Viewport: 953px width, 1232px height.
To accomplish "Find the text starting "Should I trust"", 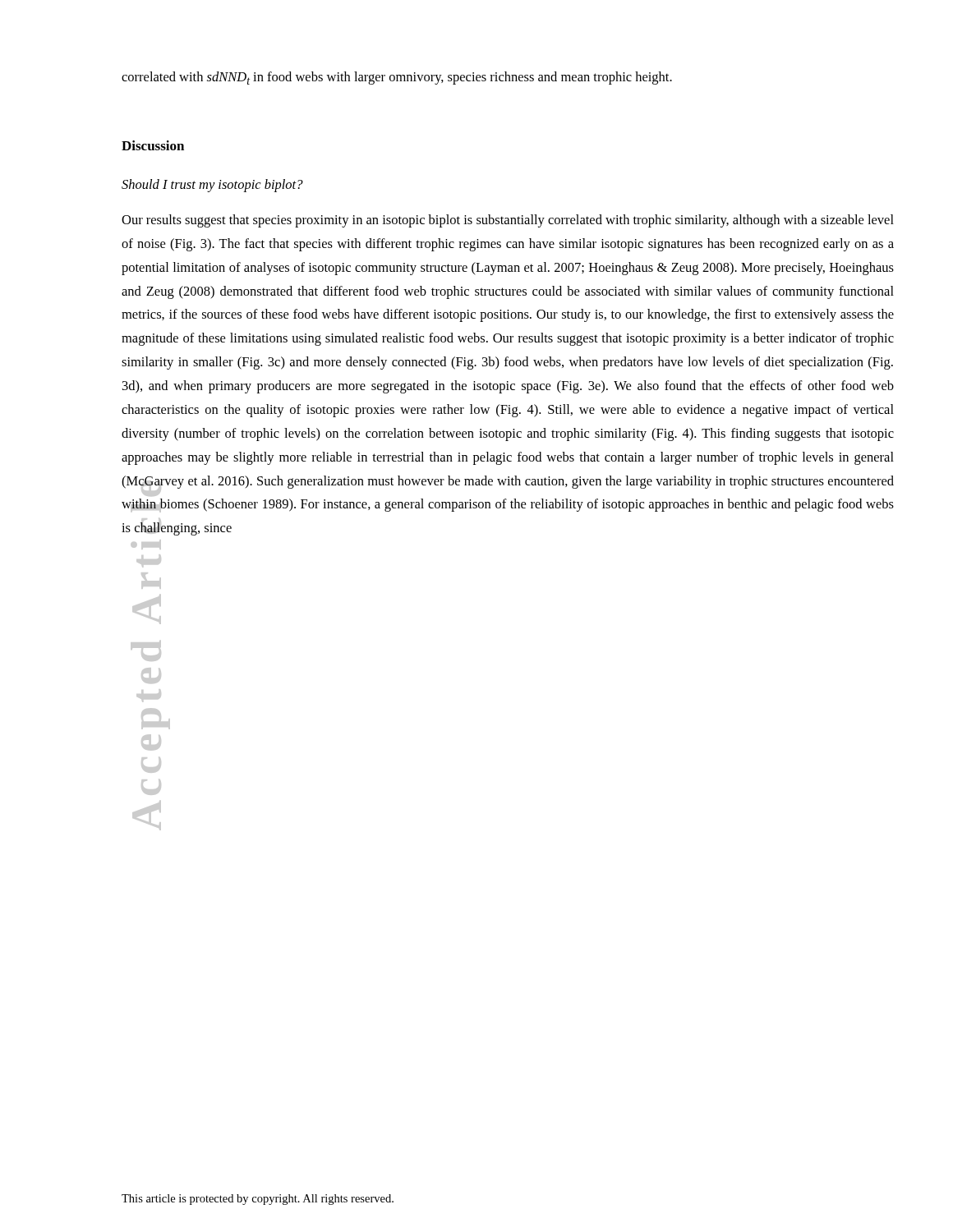I will click(212, 184).
